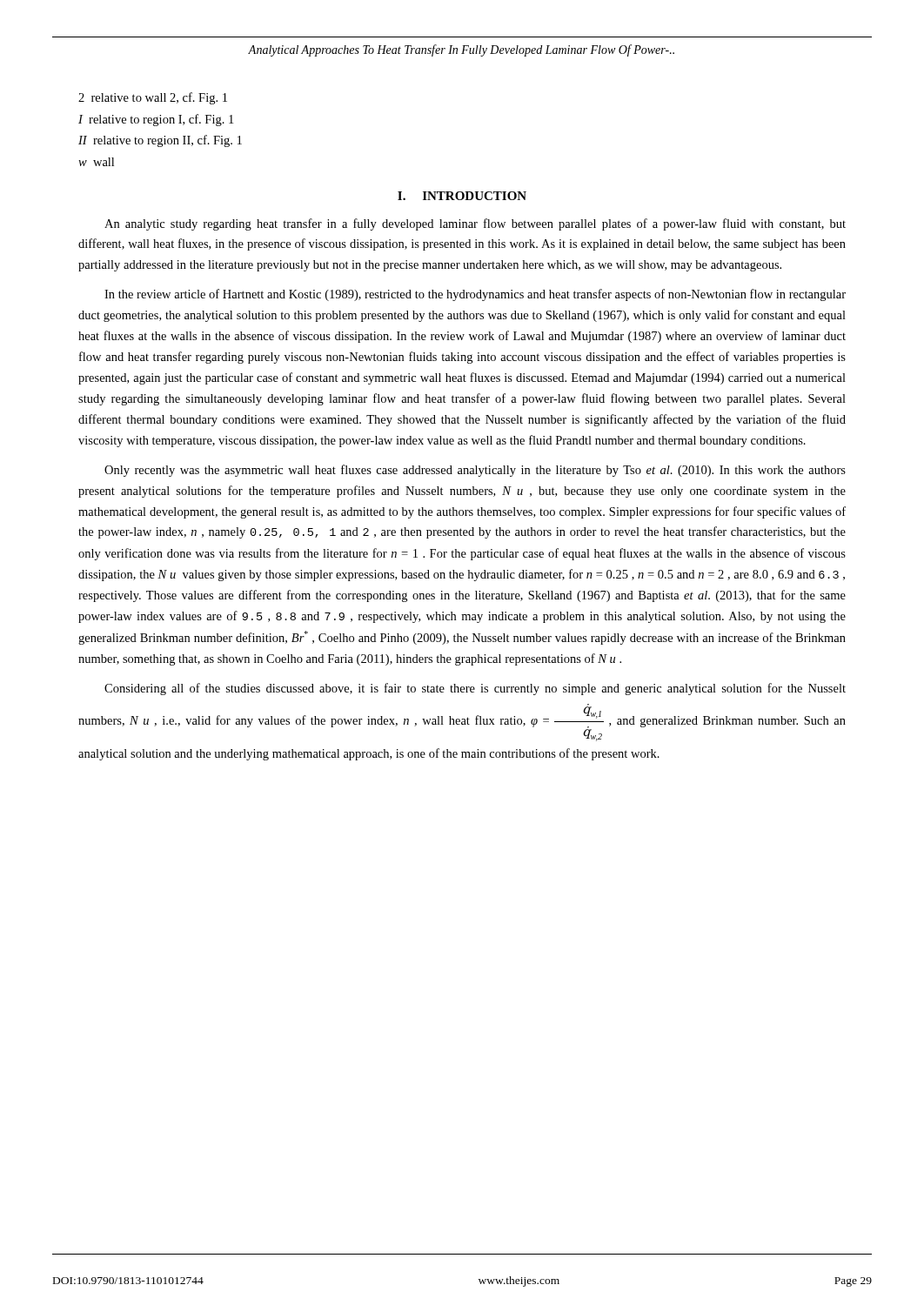
Task: Click on the text starting "II relative to region II, cf. Fig. 1"
Action: [x=160, y=140]
